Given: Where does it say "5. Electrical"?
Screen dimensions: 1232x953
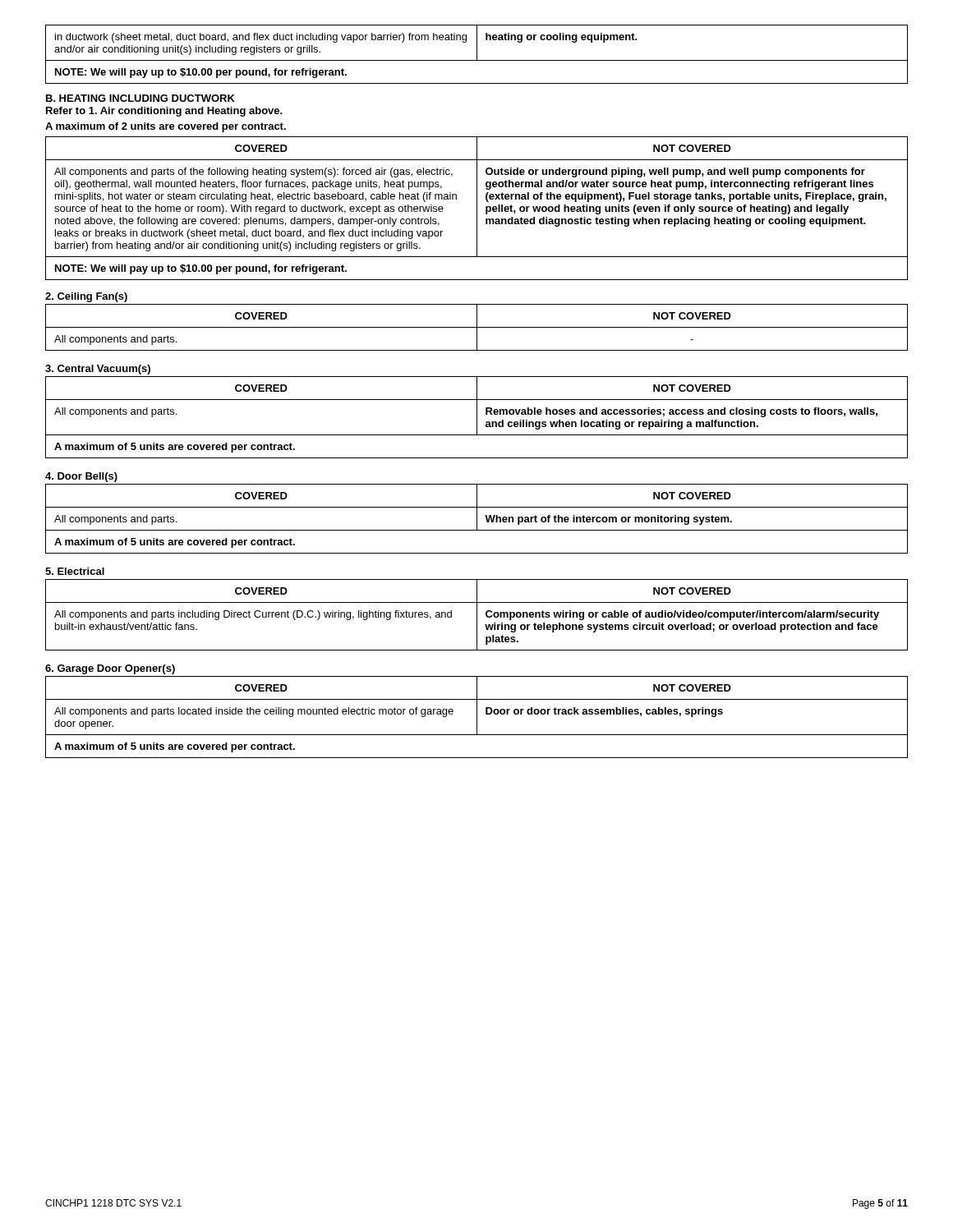Looking at the screenshot, I should (75, 571).
